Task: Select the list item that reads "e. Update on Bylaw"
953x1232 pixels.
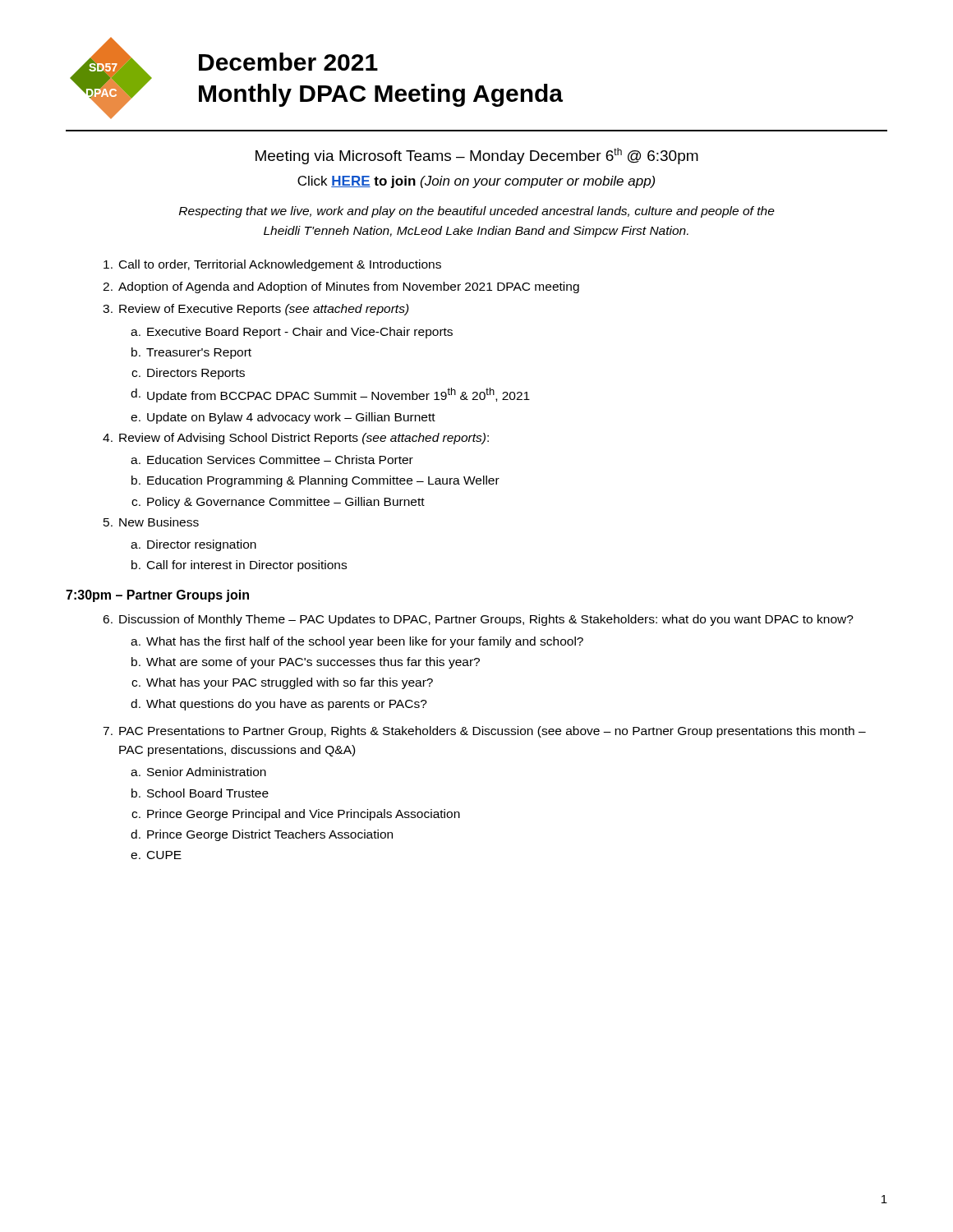Action: point(283,418)
